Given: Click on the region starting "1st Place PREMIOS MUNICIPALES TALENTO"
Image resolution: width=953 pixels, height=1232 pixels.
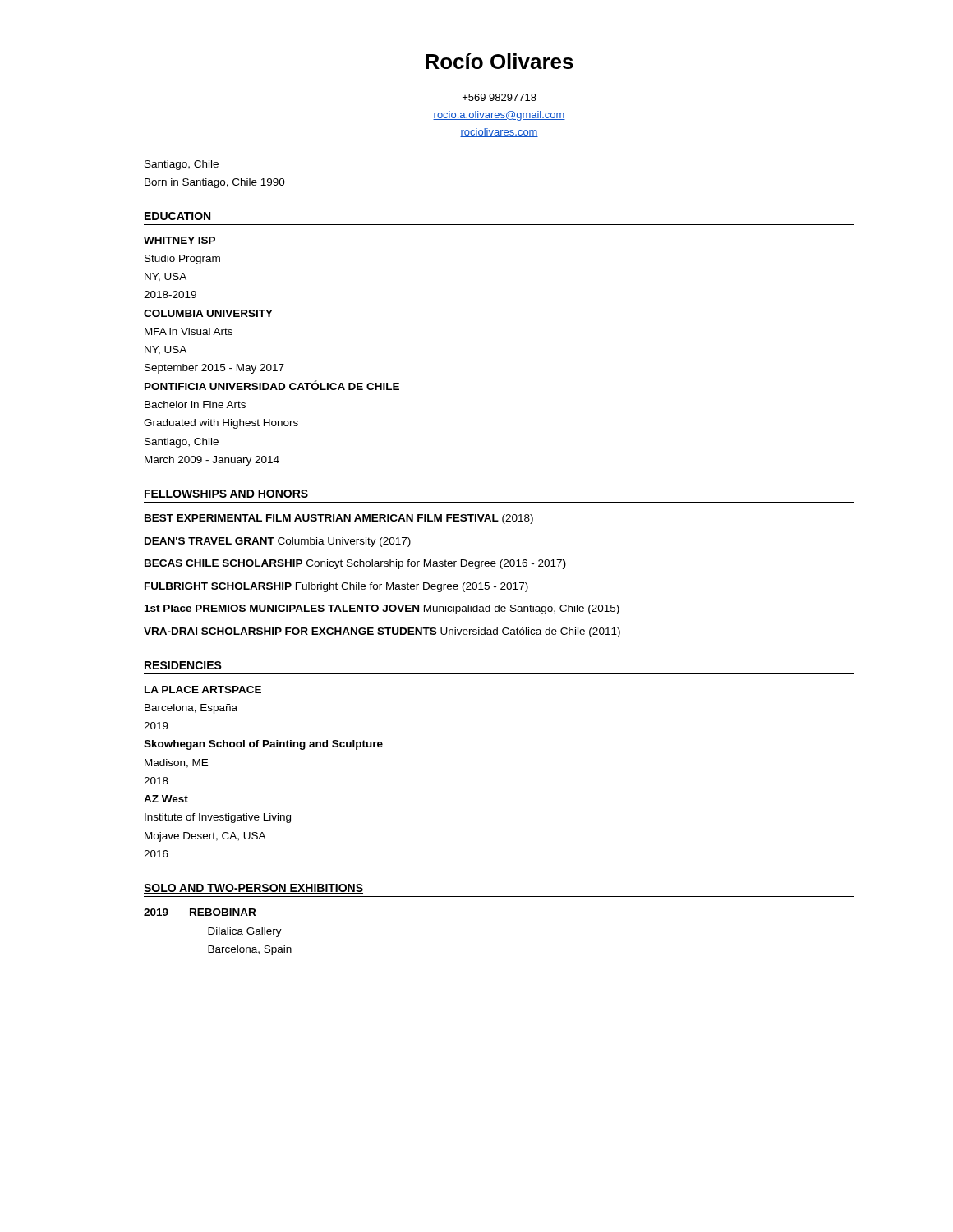Looking at the screenshot, I should click(x=382, y=608).
